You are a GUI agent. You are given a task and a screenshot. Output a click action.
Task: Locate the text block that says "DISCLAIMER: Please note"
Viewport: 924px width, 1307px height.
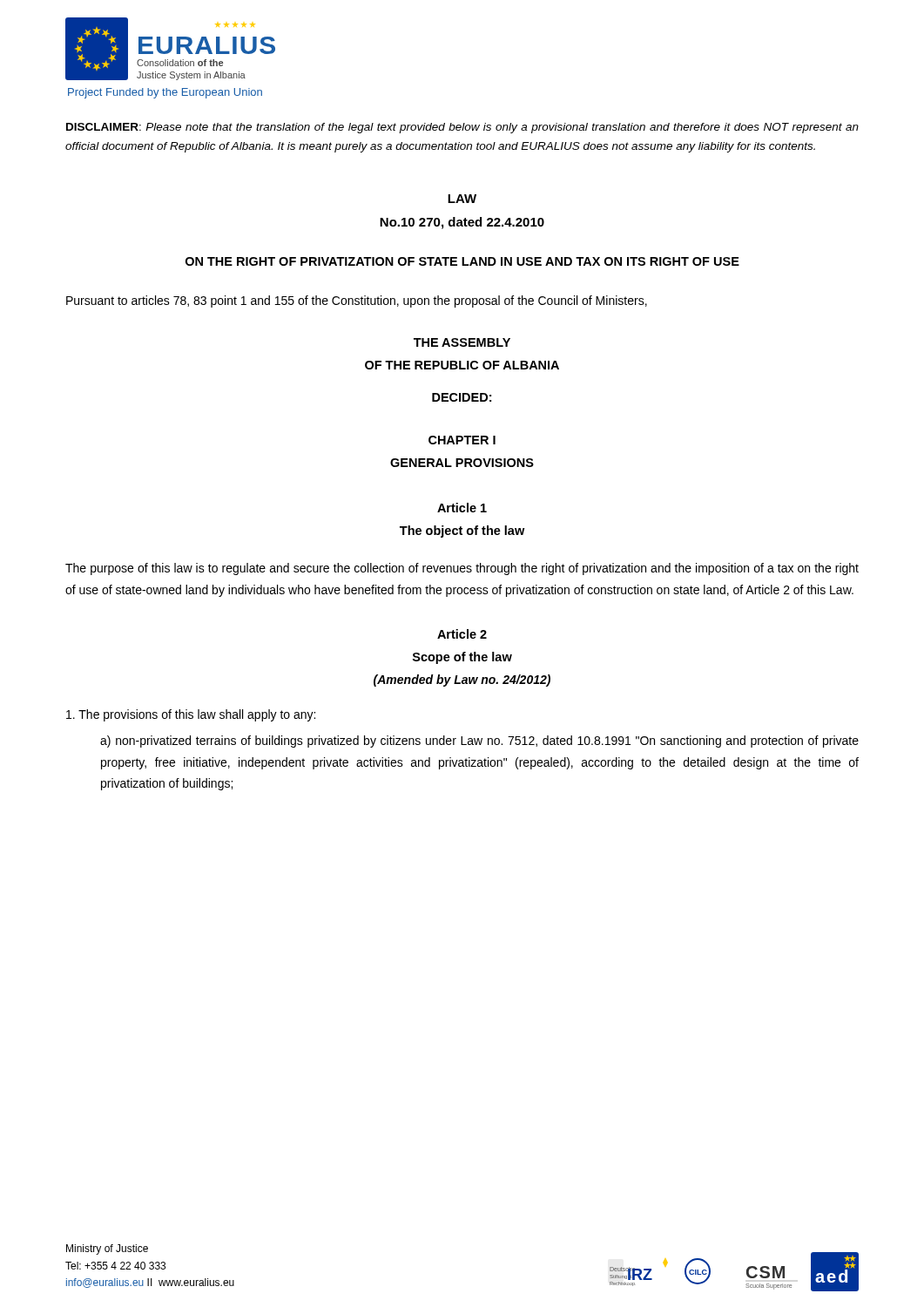click(462, 136)
